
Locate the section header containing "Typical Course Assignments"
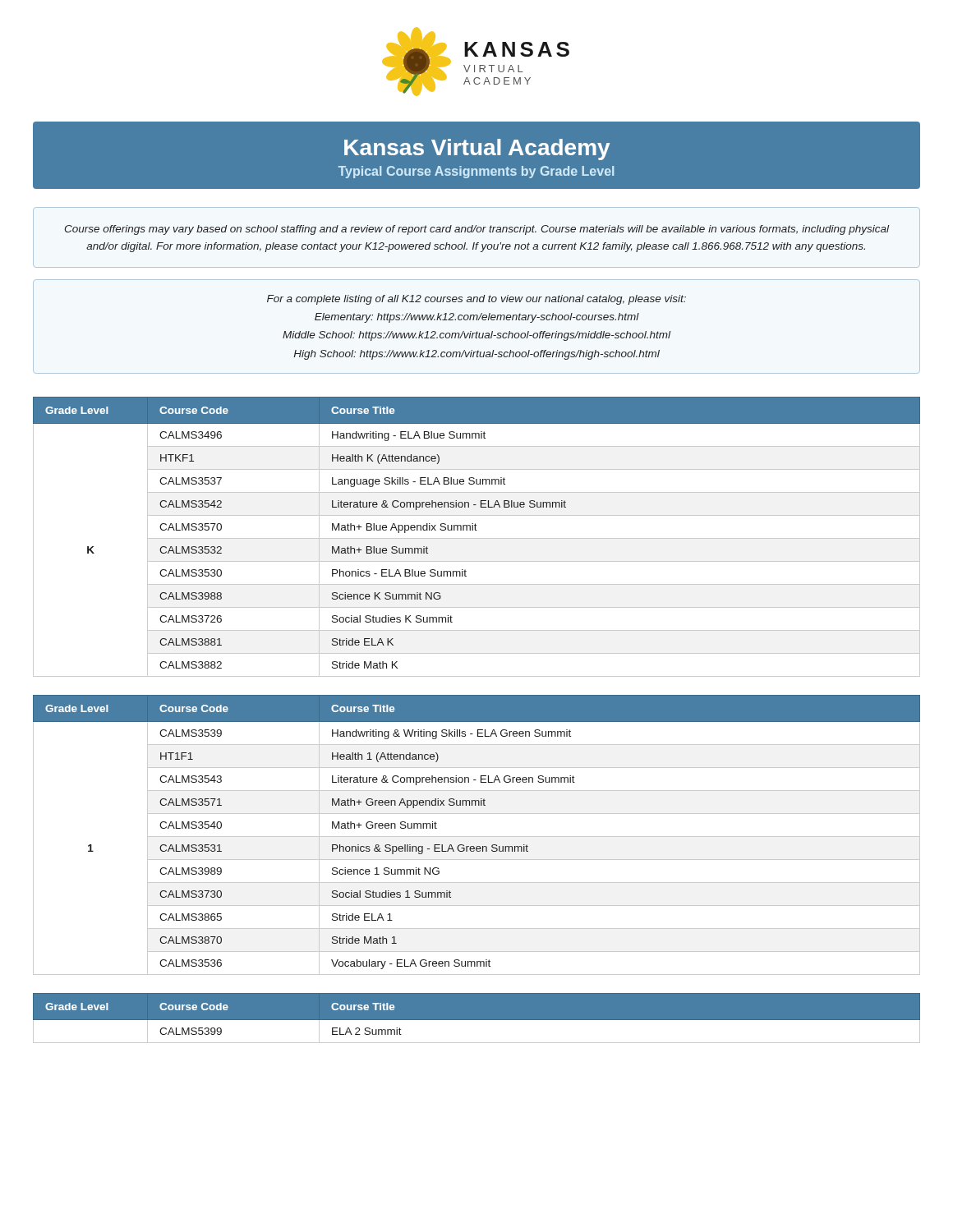tap(476, 172)
